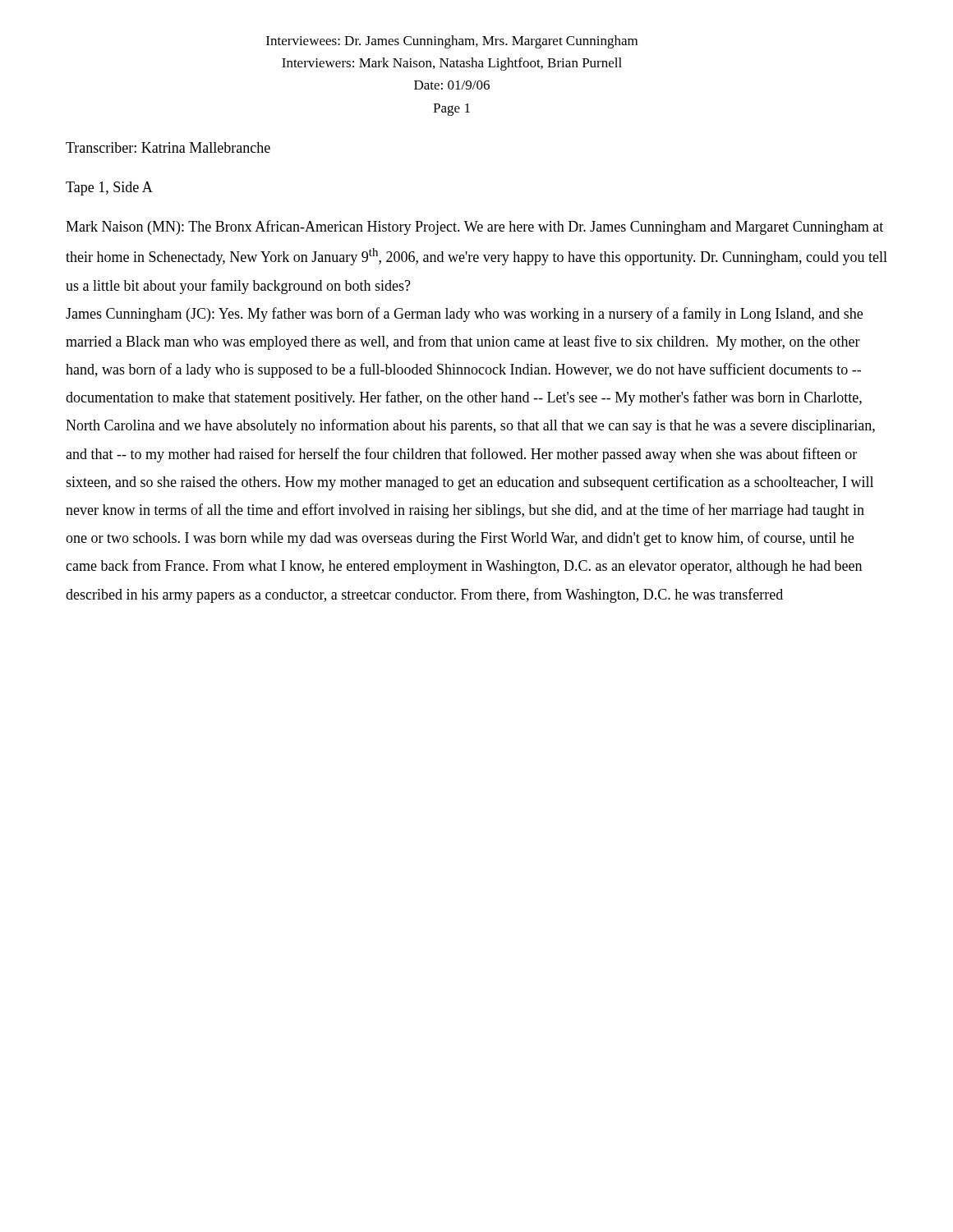
Task: Find the block on this page that starts "Mark Naison (MN): The Bronx African-American History"
Action: (476, 411)
